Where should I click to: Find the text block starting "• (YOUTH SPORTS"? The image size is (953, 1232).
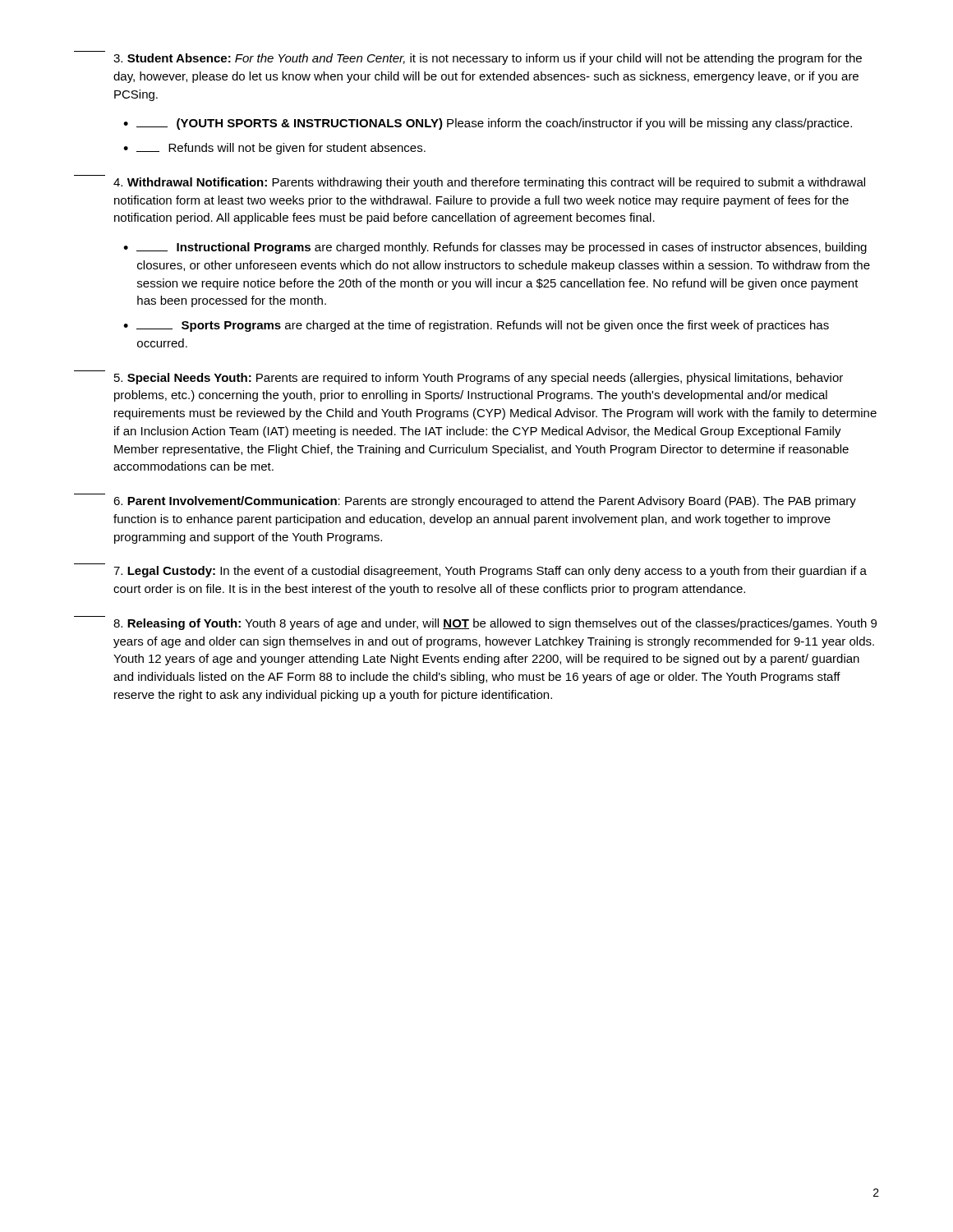[501, 123]
